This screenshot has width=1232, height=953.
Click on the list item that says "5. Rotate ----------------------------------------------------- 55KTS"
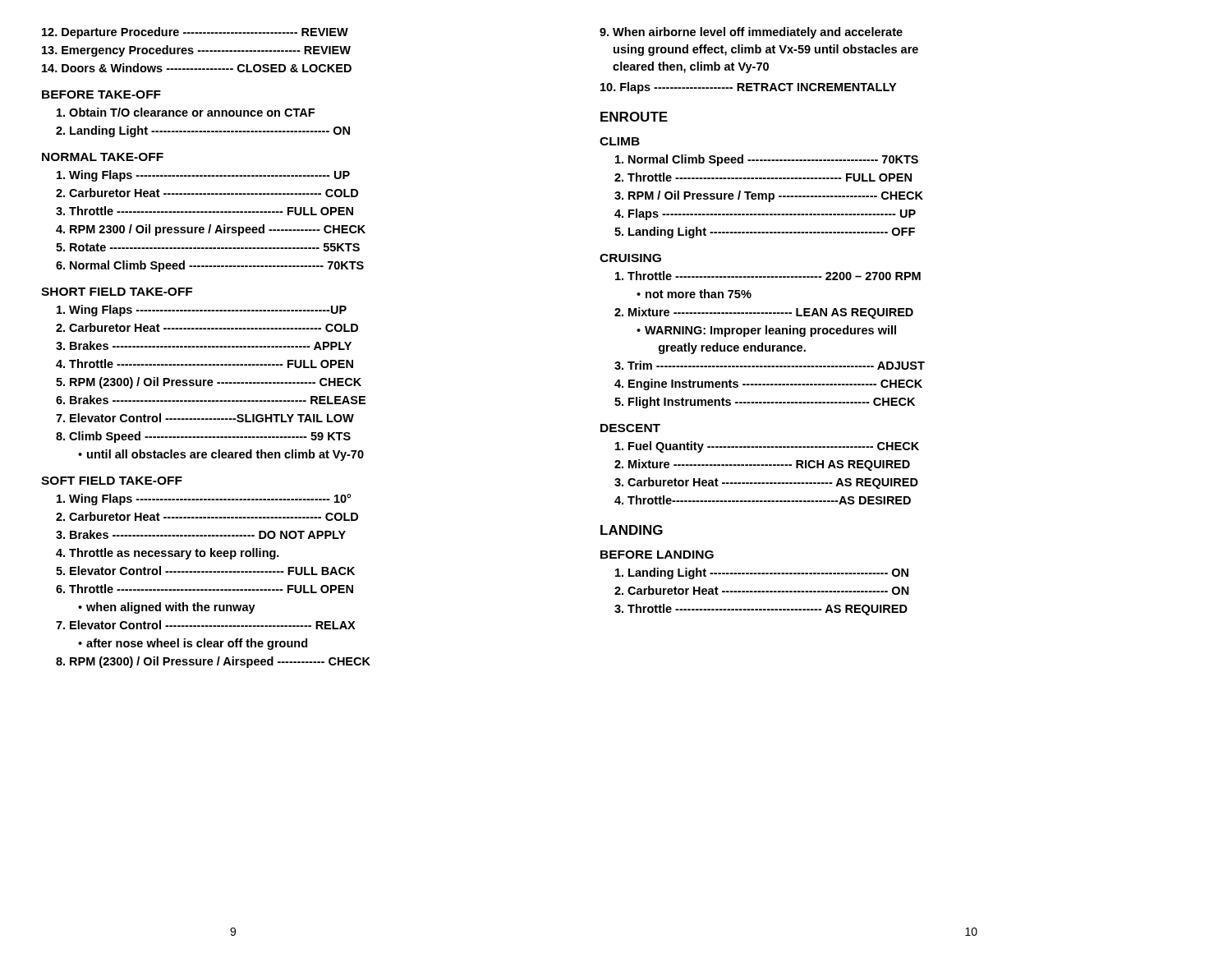(208, 247)
